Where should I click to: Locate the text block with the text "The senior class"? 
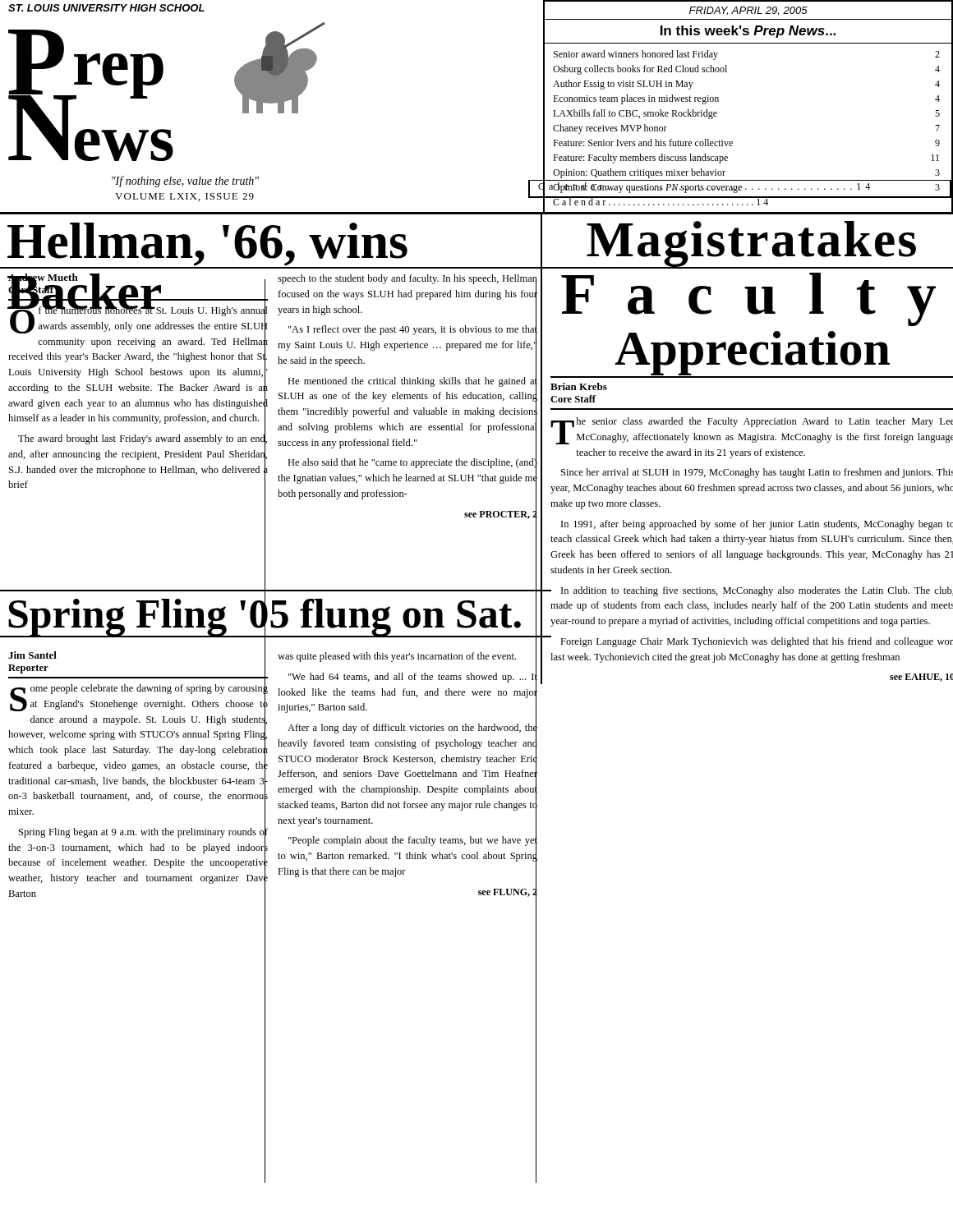click(x=752, y=549)
